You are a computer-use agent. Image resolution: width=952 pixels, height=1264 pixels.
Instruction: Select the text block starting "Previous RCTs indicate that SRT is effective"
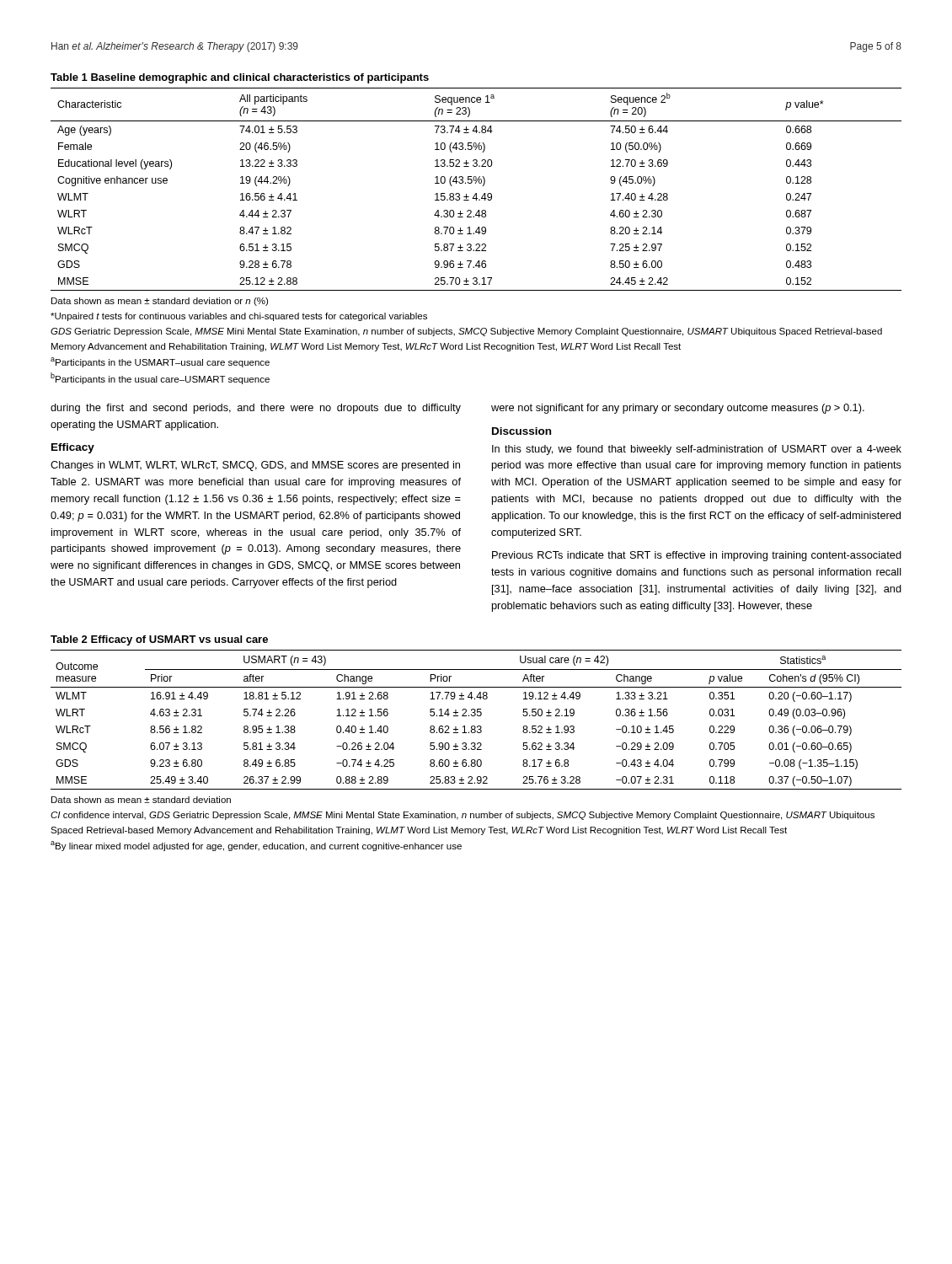click(696, 580)
